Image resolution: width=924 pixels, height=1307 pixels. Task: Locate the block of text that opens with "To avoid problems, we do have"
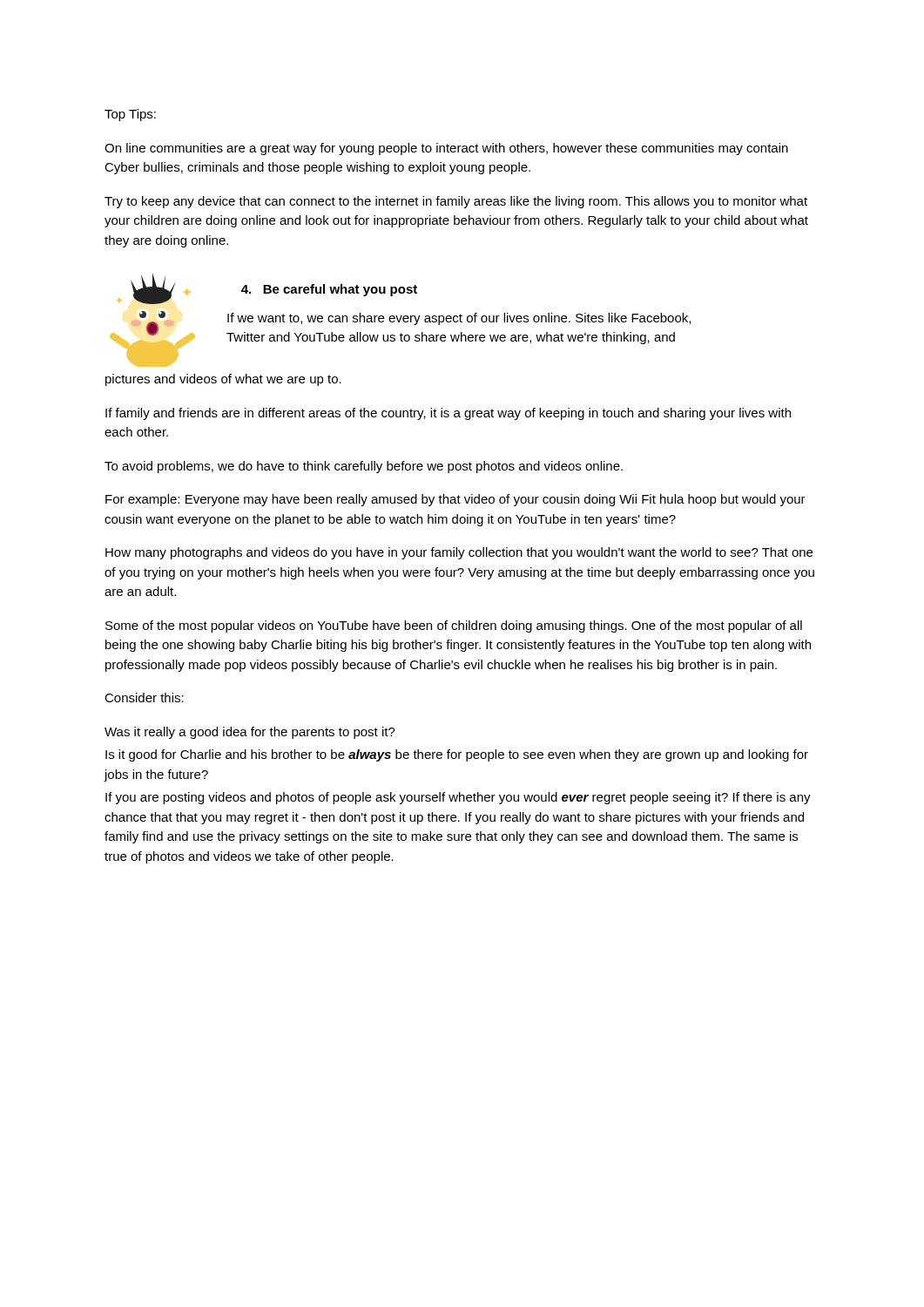click(462, 466)
